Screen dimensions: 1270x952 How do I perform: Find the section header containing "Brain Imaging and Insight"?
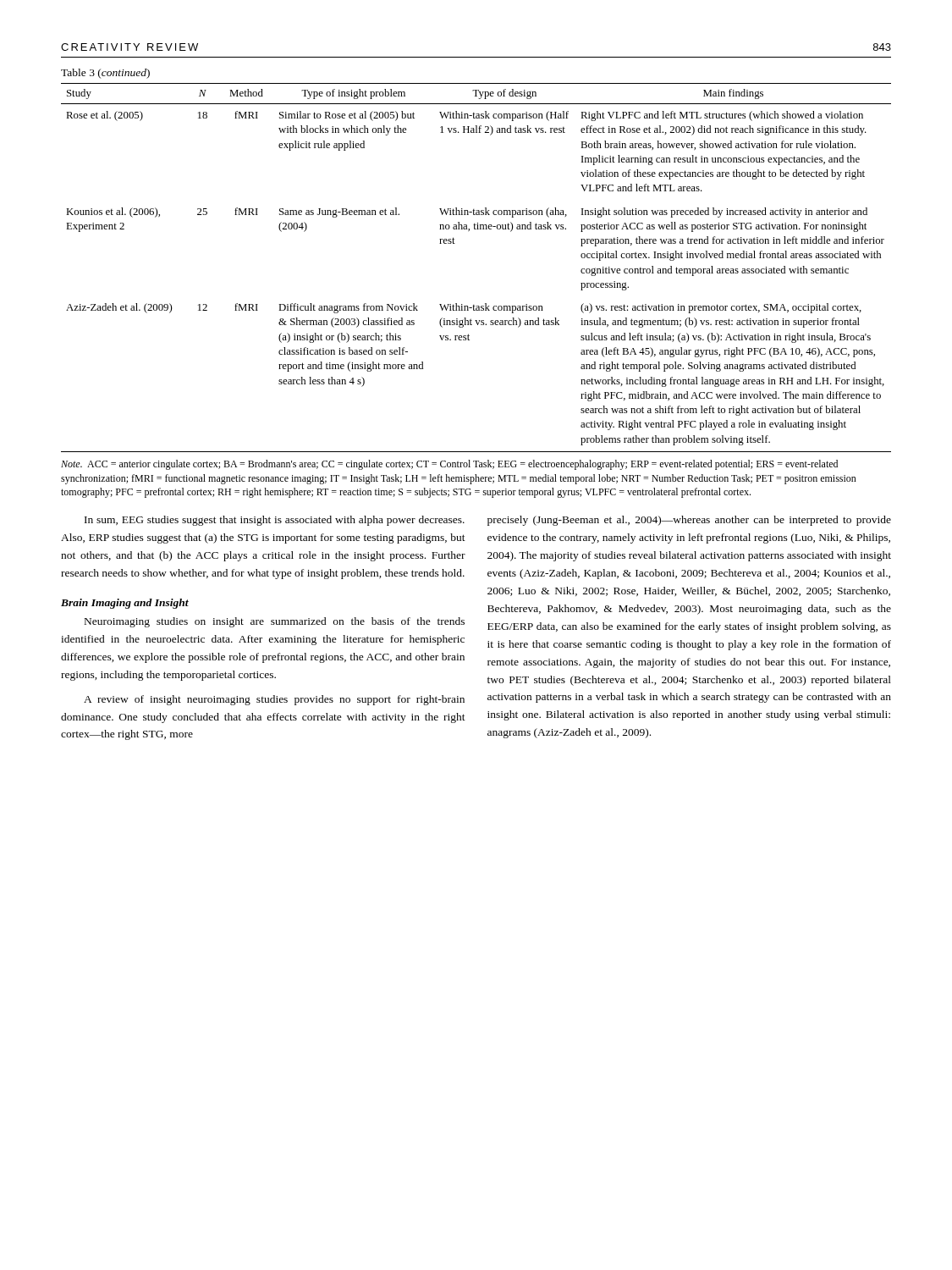point(125,602)
